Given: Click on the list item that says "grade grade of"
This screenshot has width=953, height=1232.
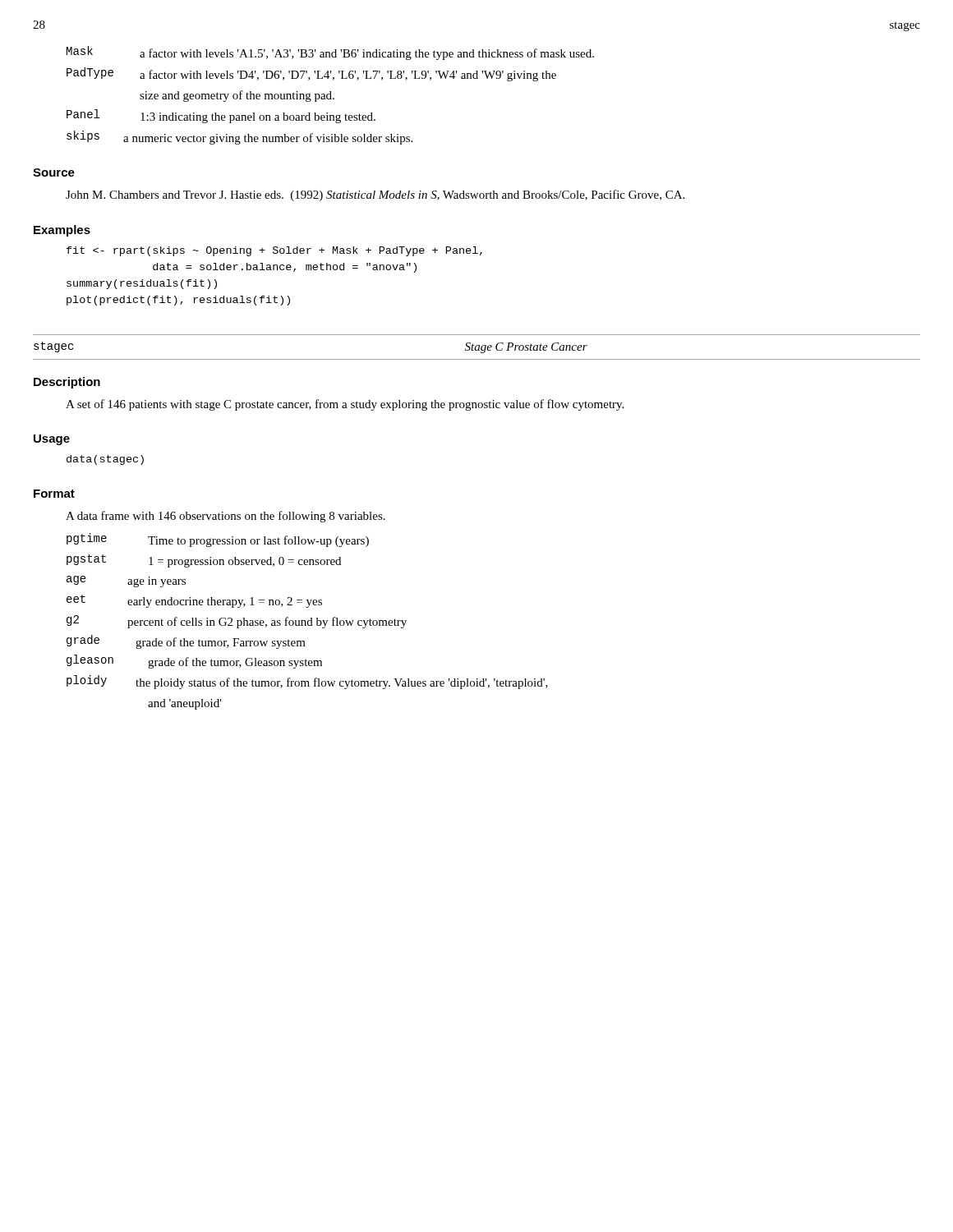Looking at the screenshot, I should pos(186,642).
